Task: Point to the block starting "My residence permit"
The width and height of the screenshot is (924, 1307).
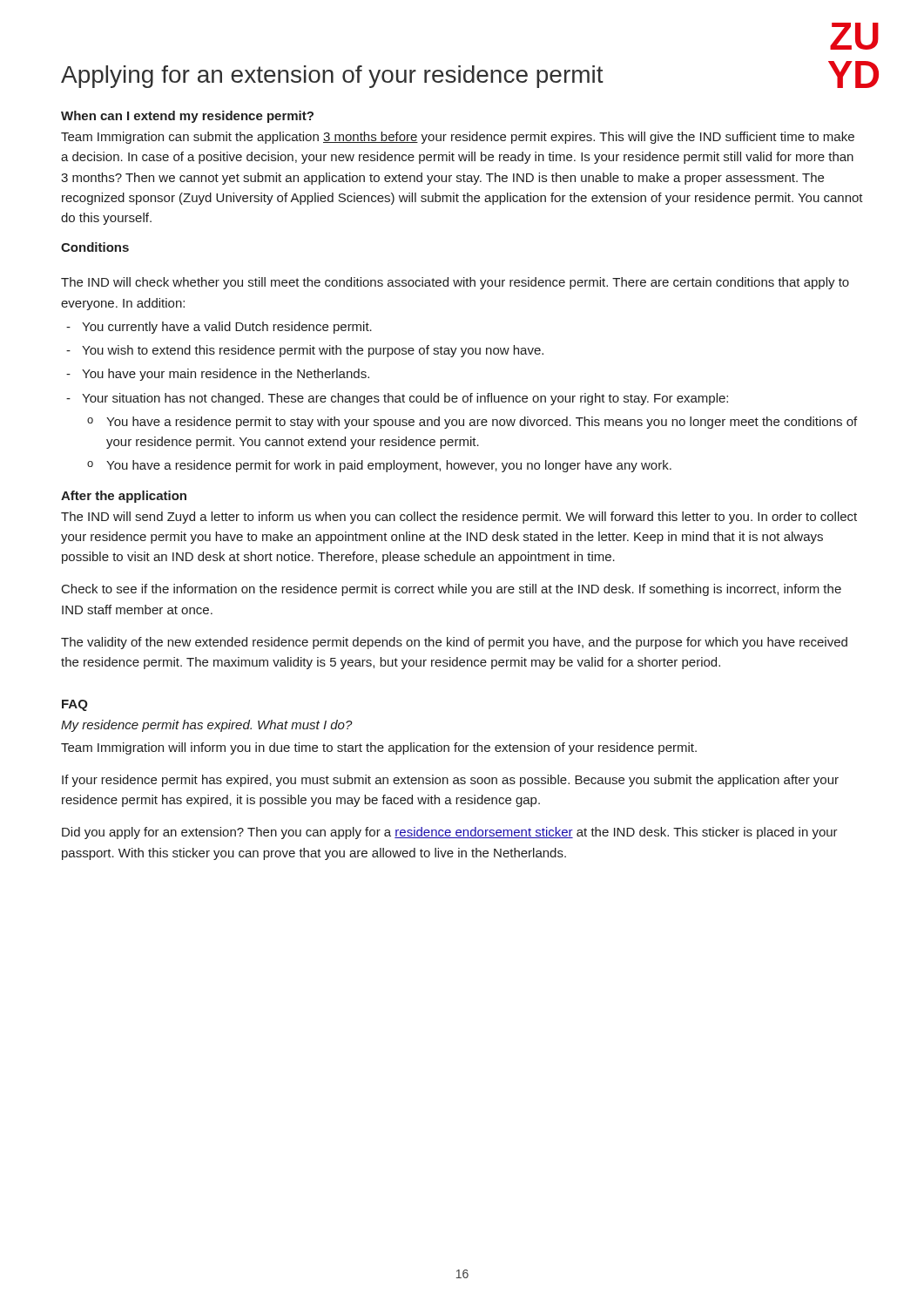Action: 207,725
